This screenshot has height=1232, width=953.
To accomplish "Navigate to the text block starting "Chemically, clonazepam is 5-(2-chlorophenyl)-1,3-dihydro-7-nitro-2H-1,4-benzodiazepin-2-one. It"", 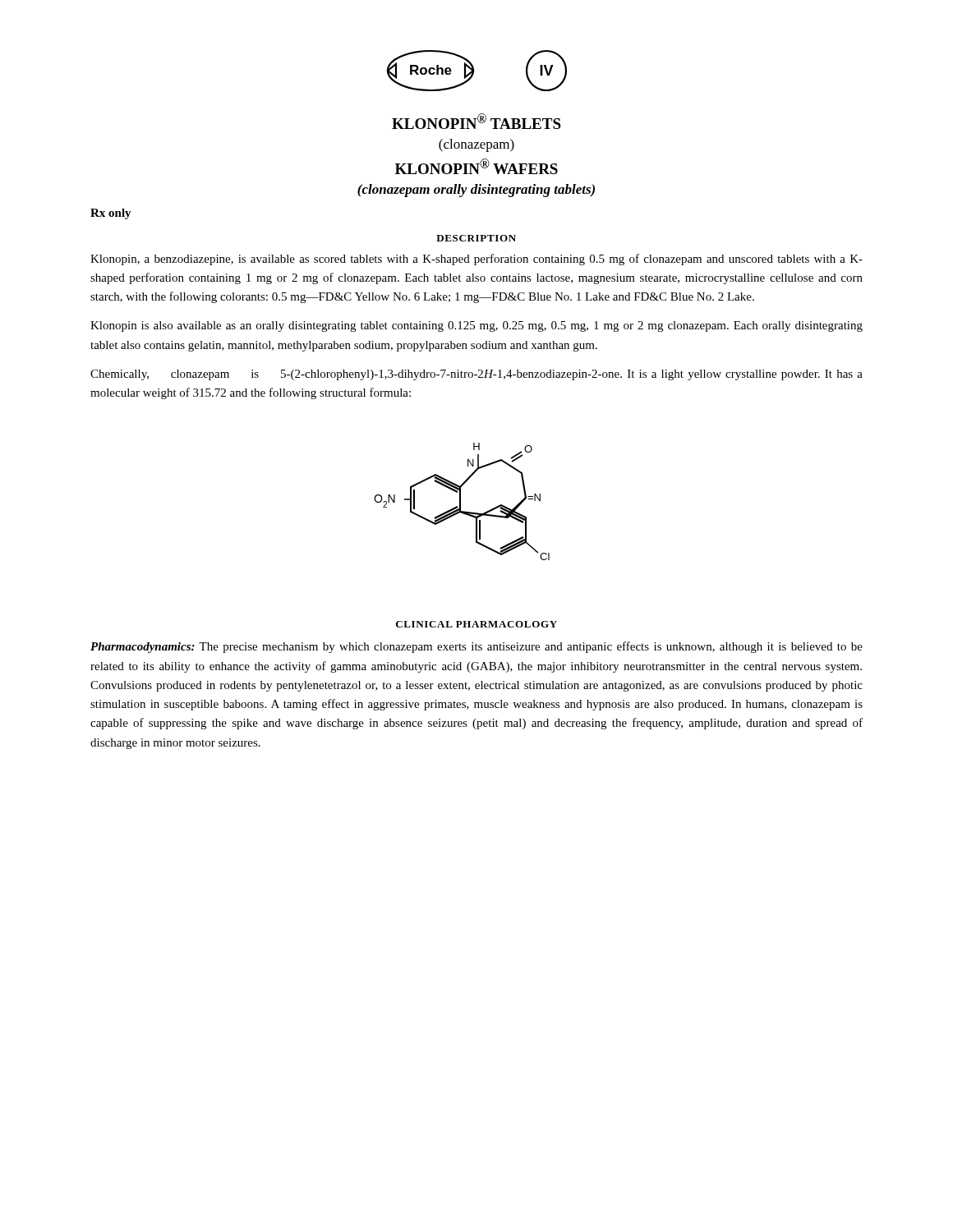I will click(x=476, y=384).
